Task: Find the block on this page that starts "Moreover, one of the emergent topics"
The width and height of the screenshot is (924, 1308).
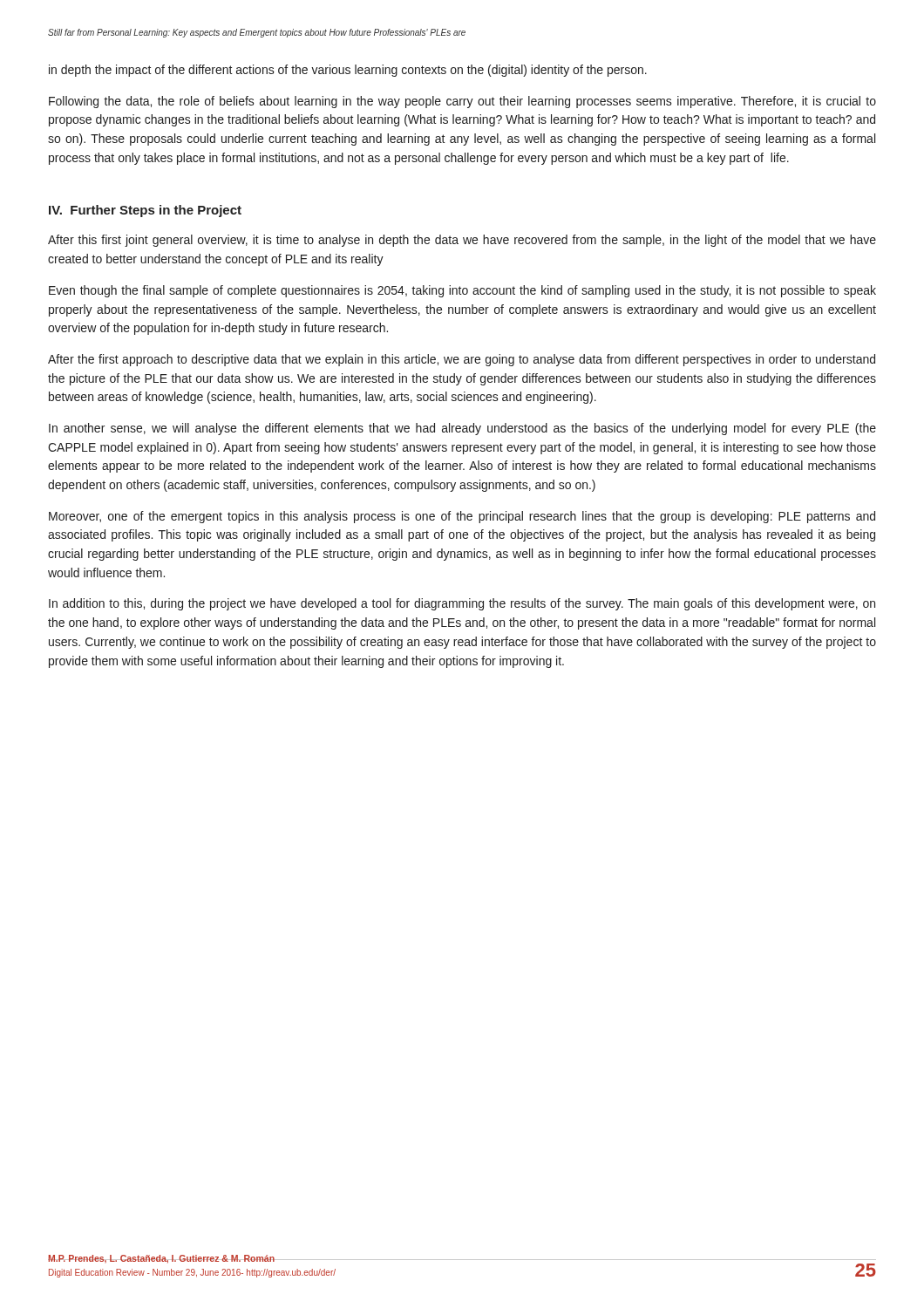Action: (462, 544)
